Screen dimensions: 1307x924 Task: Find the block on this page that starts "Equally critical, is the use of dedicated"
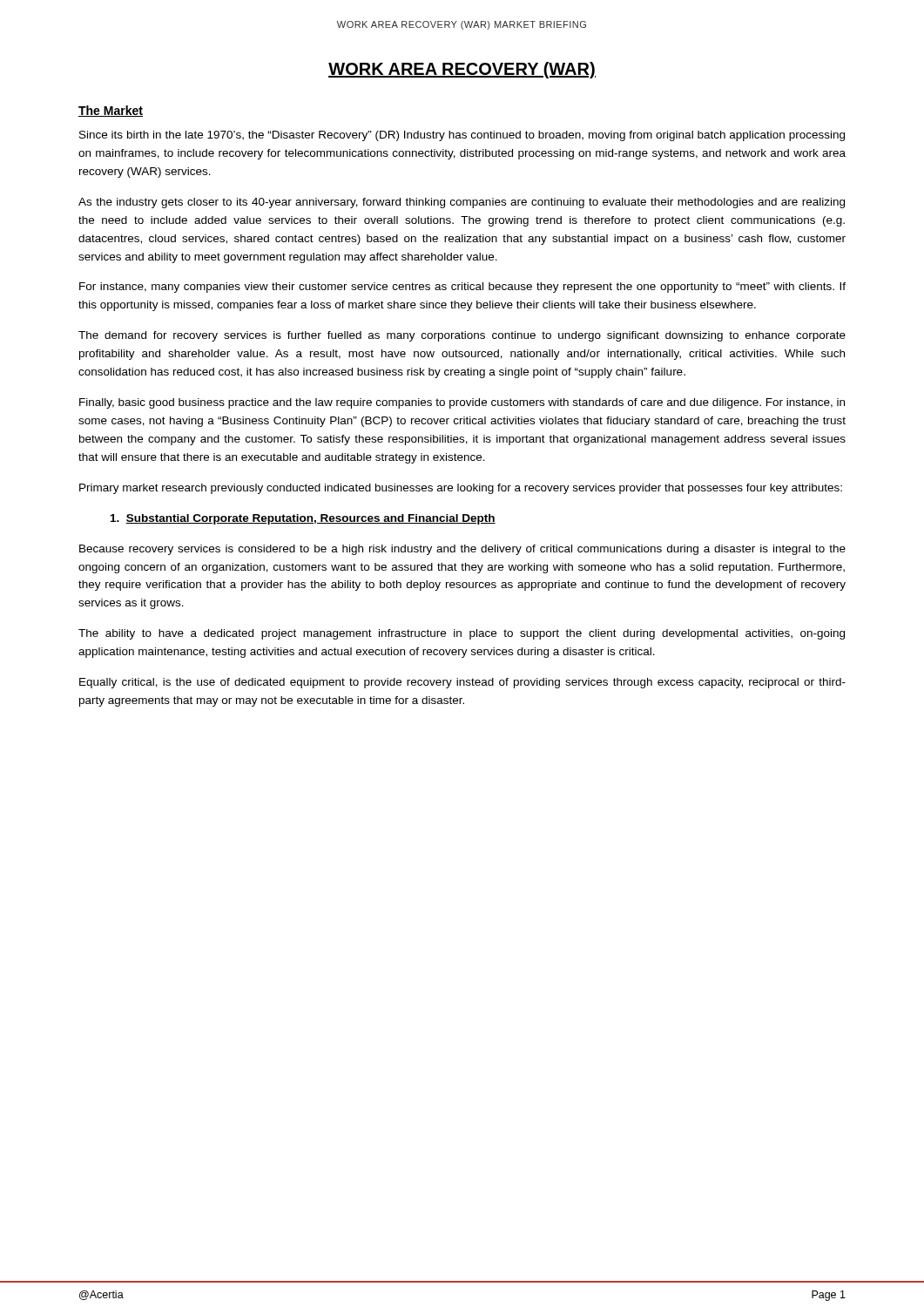(462, 691)
